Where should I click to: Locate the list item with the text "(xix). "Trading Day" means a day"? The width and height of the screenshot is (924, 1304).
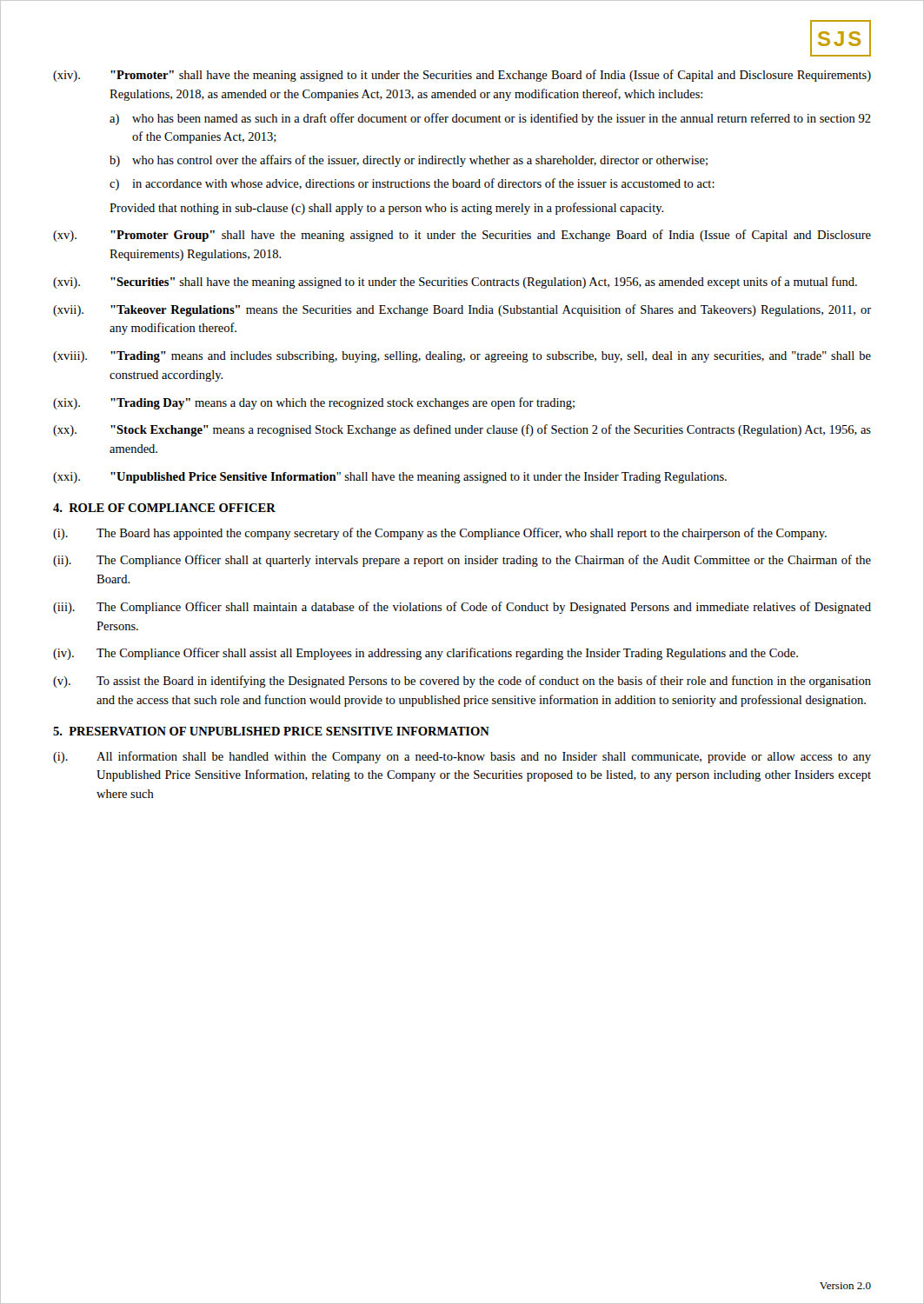pyautogui.click(x=462, y=403)
